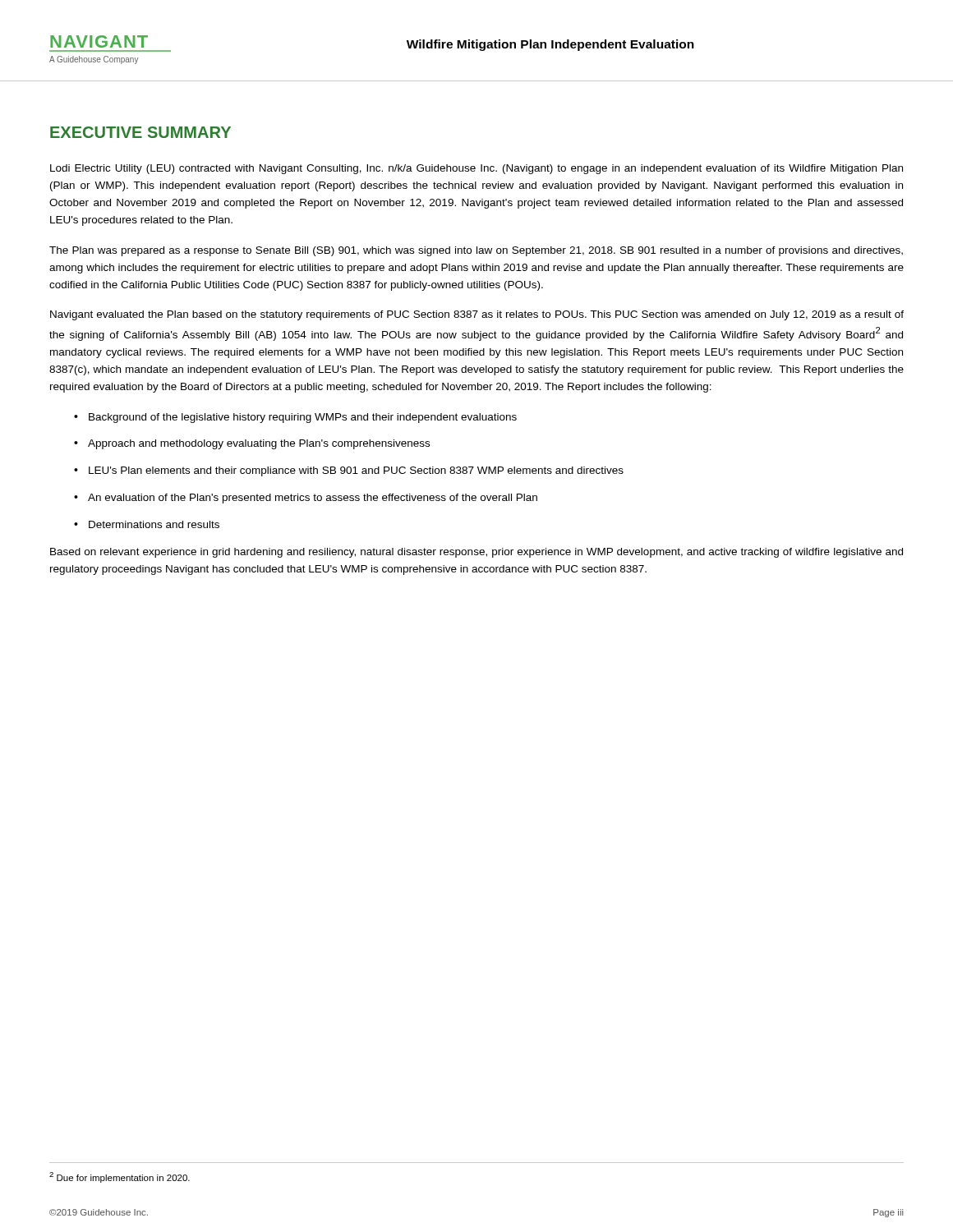Select the text block starting "• Background of the legislative history requiring WMPs"
Image resolution: width=953 pixels, height=1232 pixels.
click(x=295, y=417)
